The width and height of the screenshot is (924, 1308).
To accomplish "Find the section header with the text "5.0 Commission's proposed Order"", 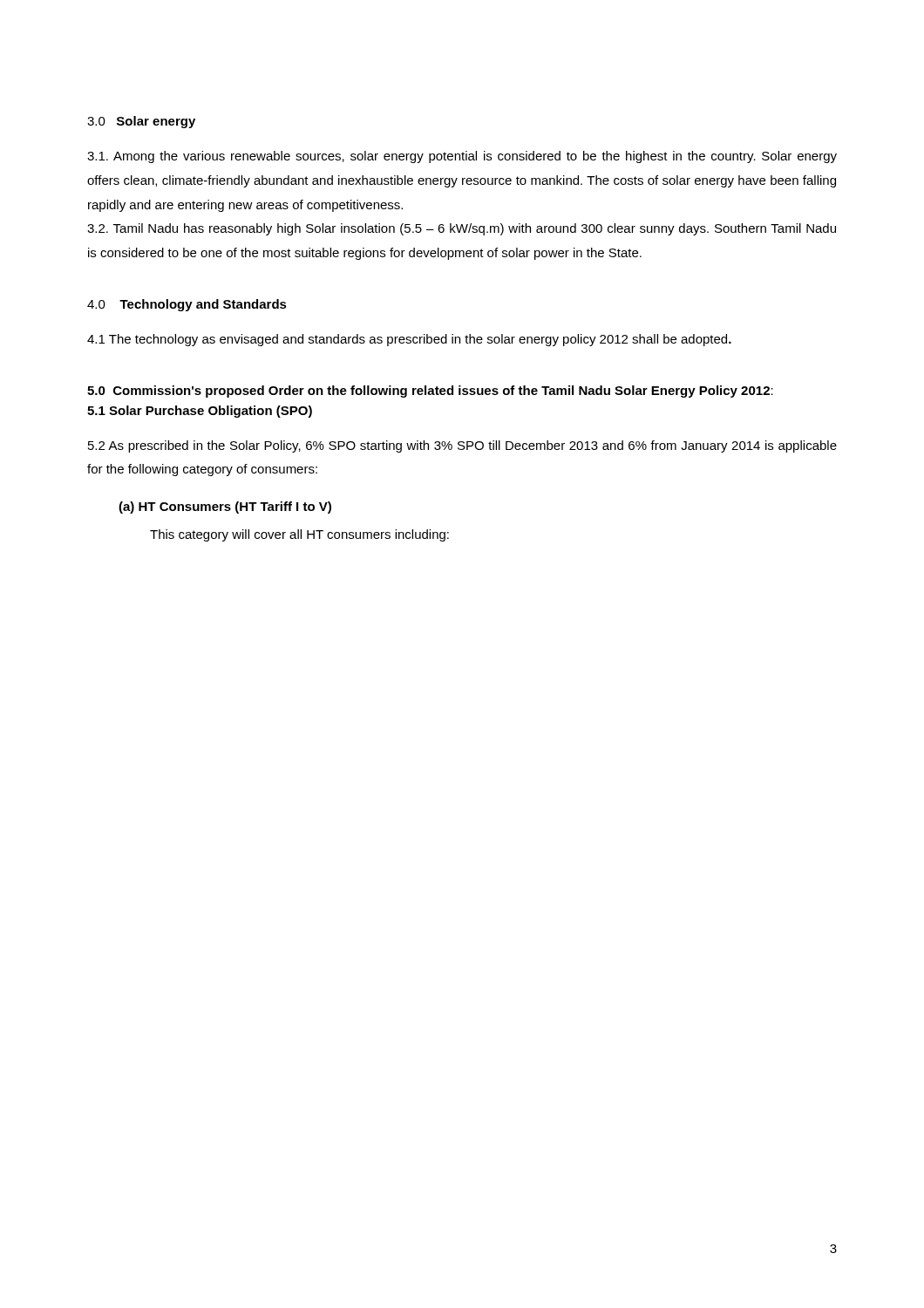I will point(430,390).
